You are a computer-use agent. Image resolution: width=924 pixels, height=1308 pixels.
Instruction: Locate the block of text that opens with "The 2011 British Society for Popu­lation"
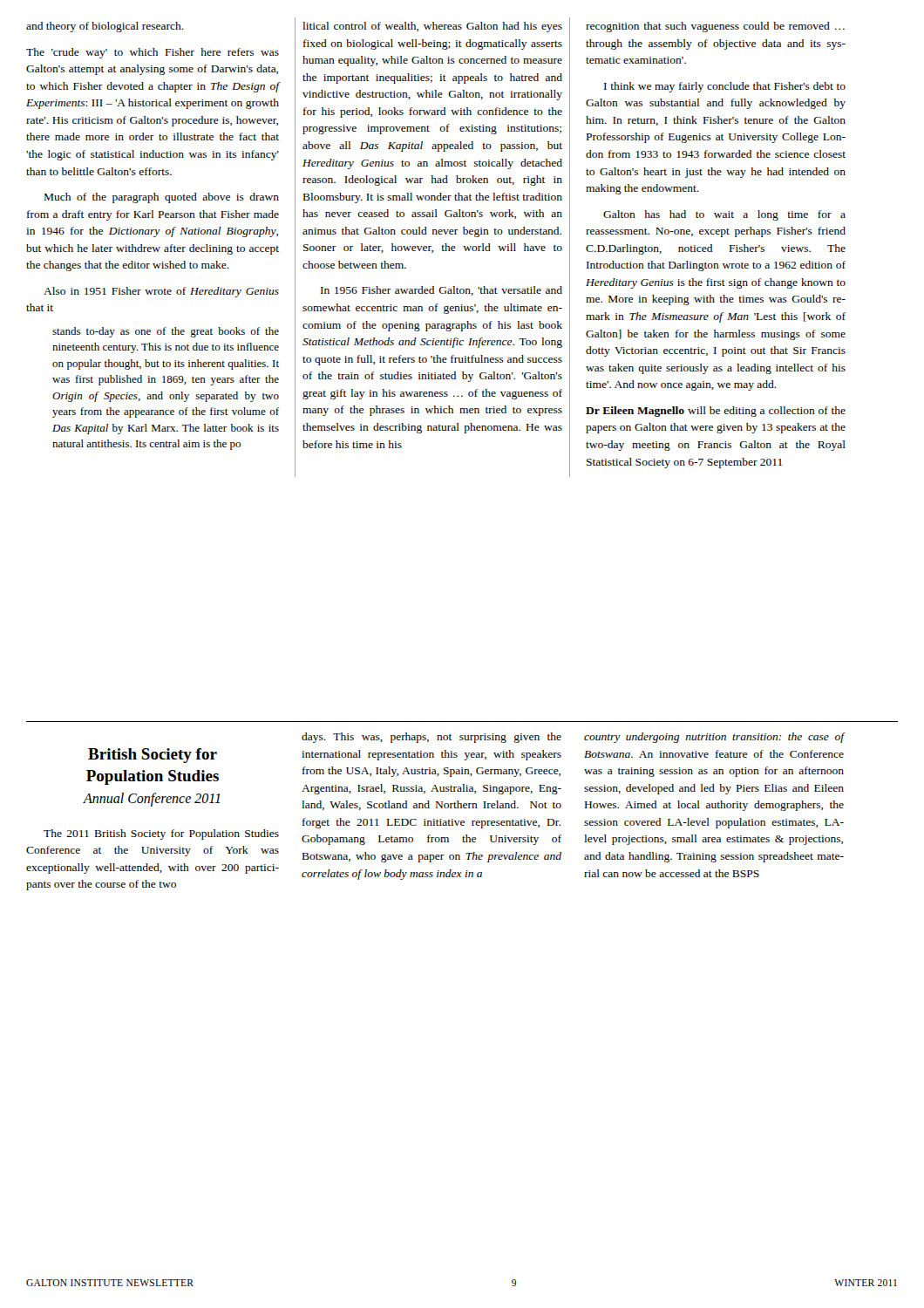point(153,859)
